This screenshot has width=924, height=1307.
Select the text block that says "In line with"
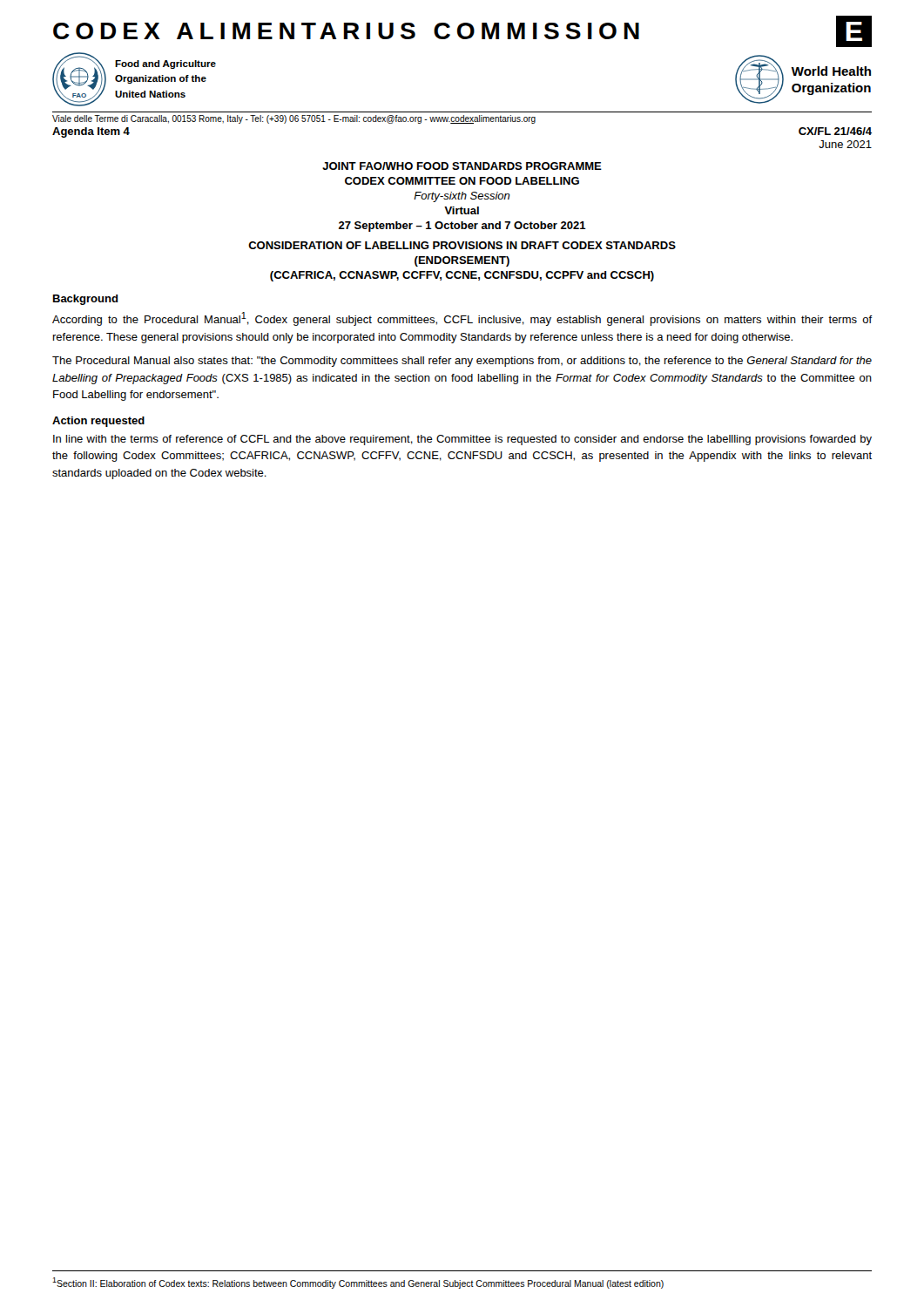[462, 456]
